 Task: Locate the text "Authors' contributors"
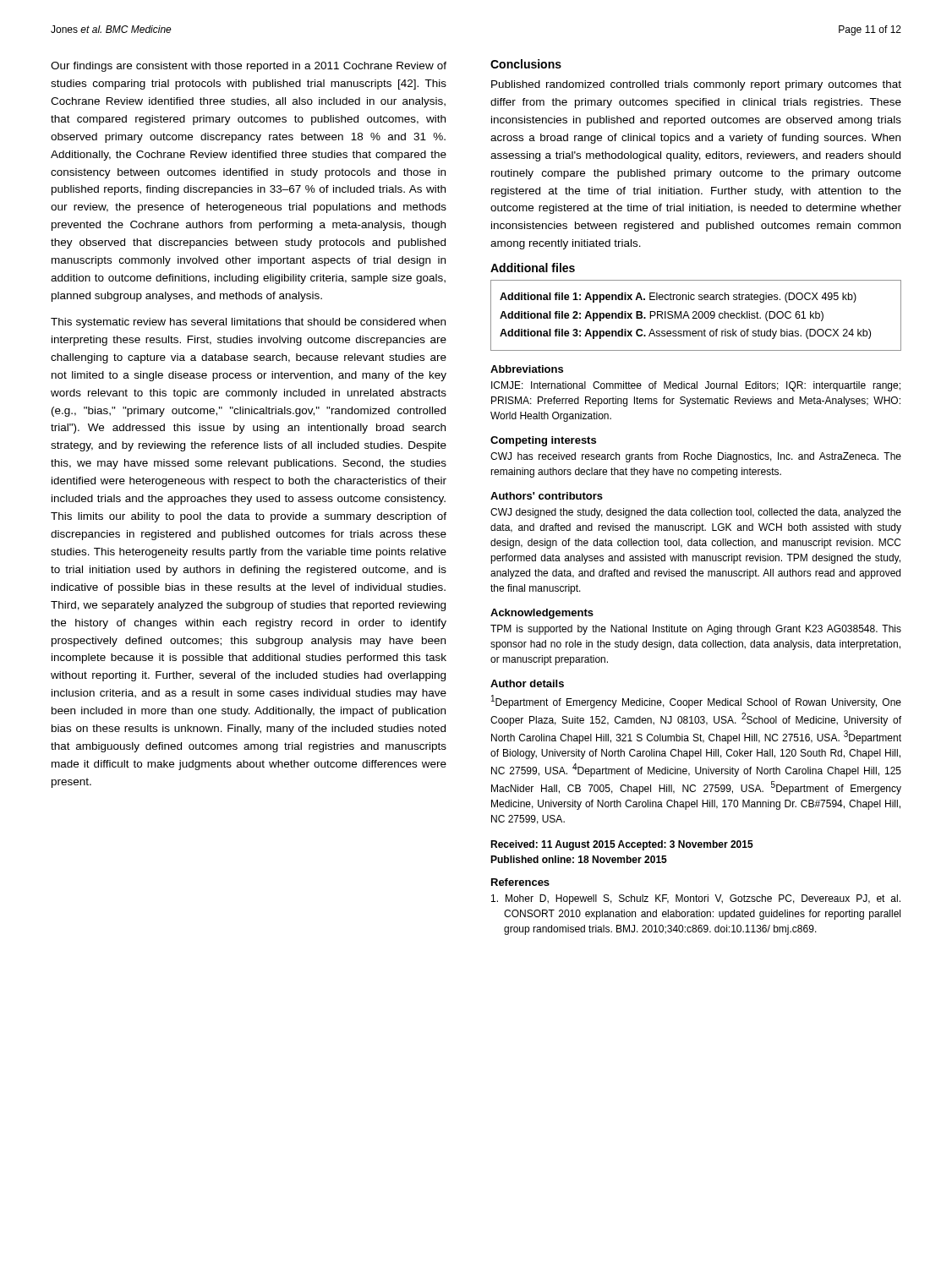[x=547, y=496]
